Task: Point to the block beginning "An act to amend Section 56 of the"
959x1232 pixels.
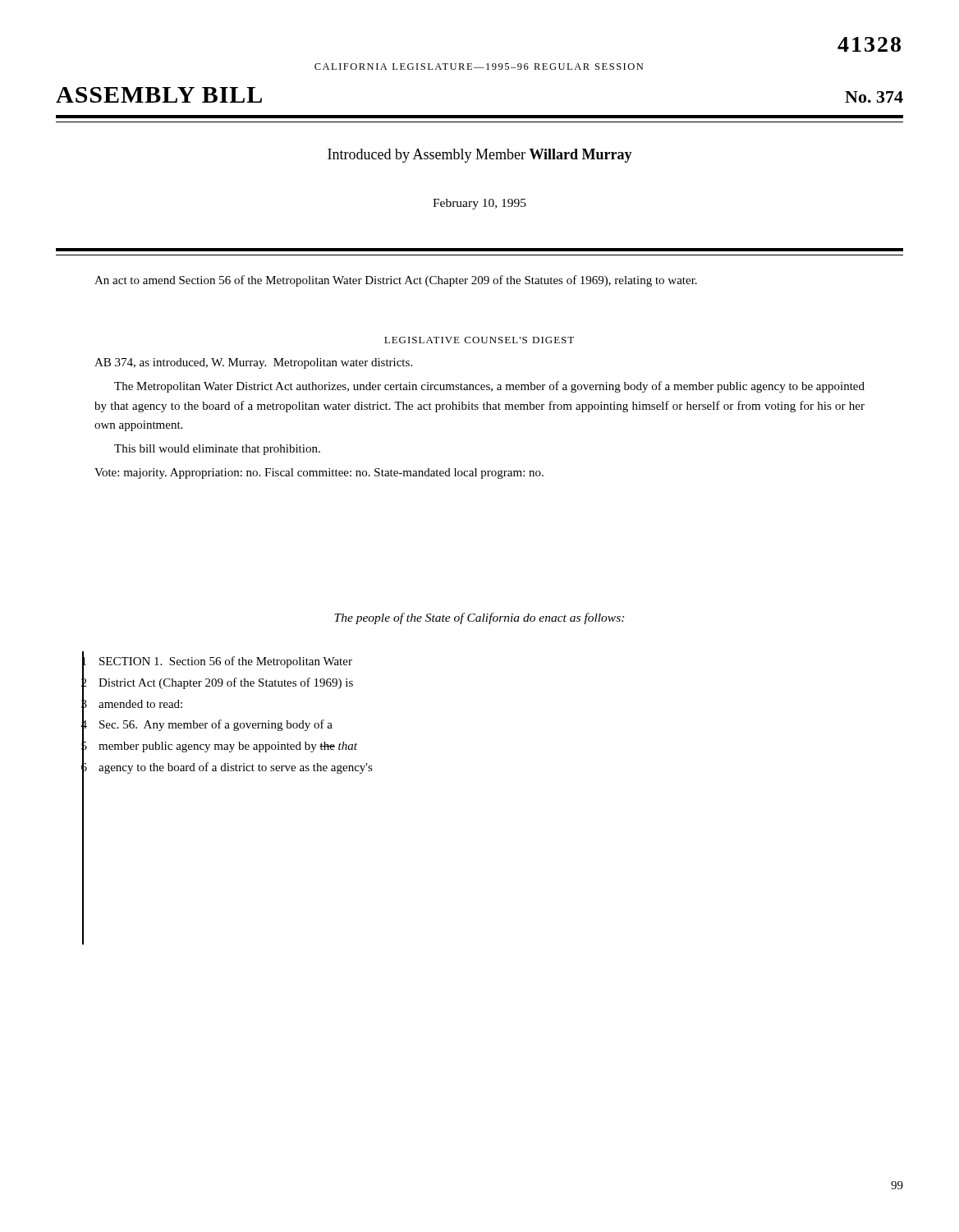Action: click(x=396, y=280)
